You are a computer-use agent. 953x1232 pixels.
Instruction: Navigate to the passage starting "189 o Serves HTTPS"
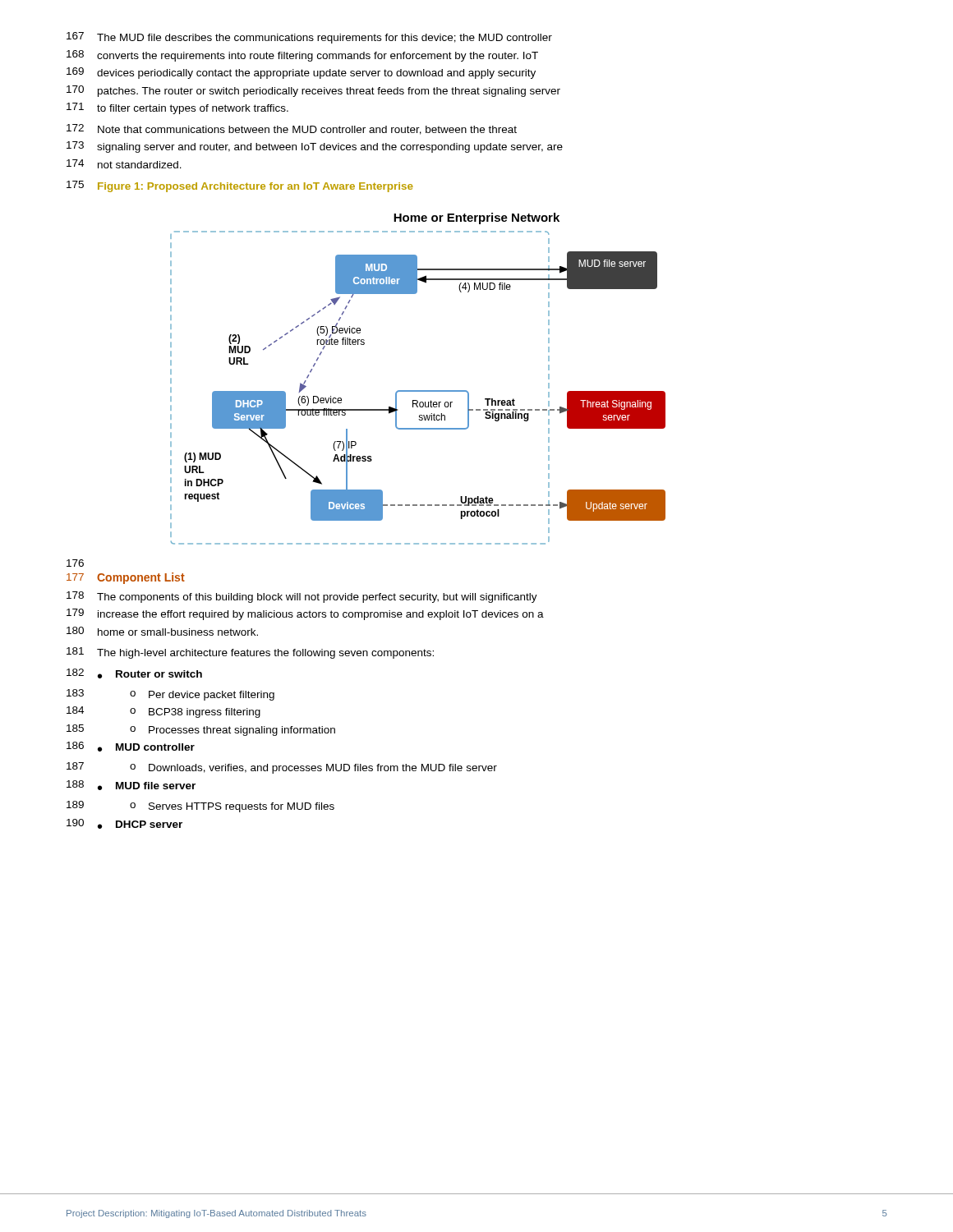tap(200, 806)
